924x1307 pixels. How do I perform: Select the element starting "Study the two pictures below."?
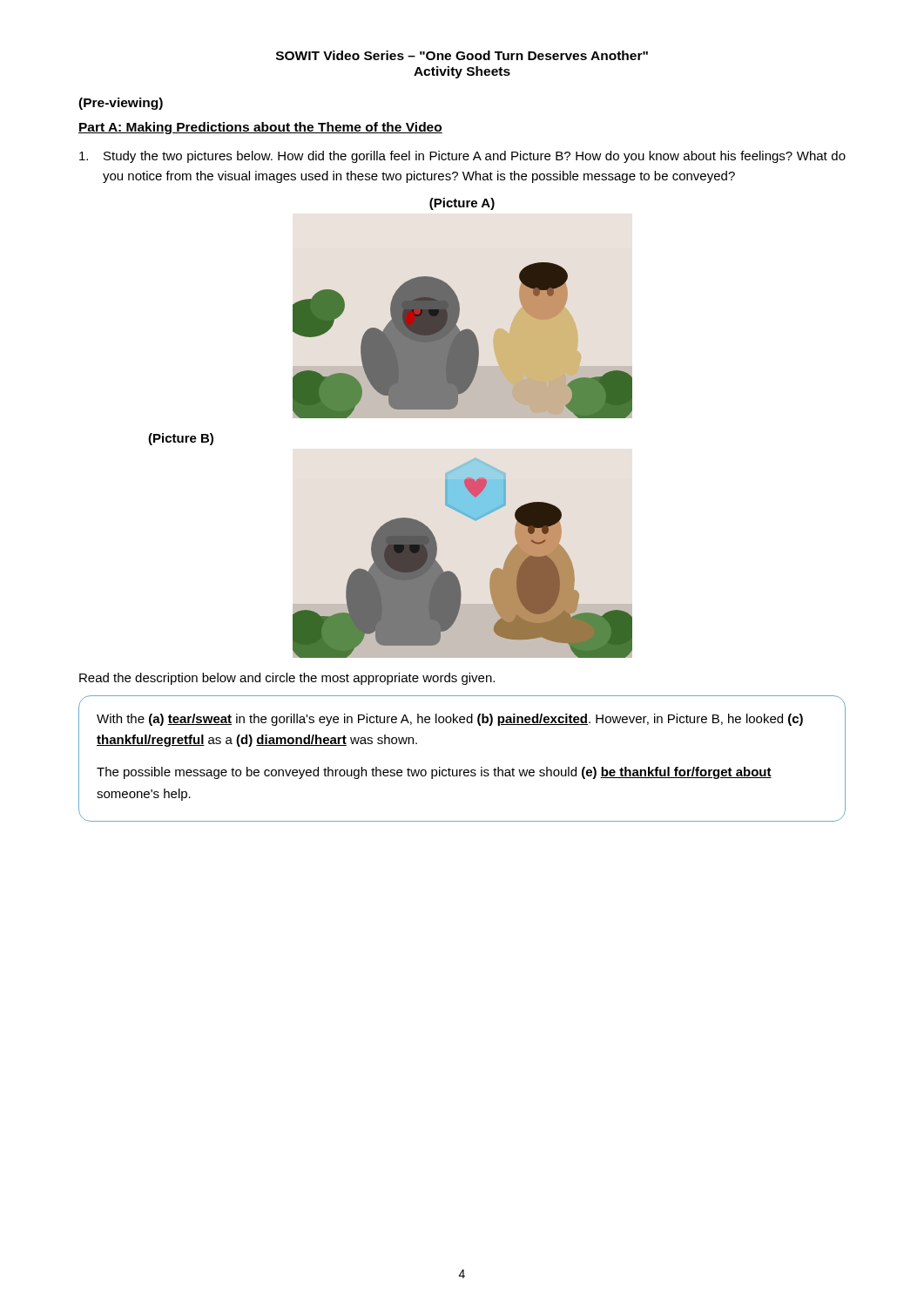pos(462,166)
